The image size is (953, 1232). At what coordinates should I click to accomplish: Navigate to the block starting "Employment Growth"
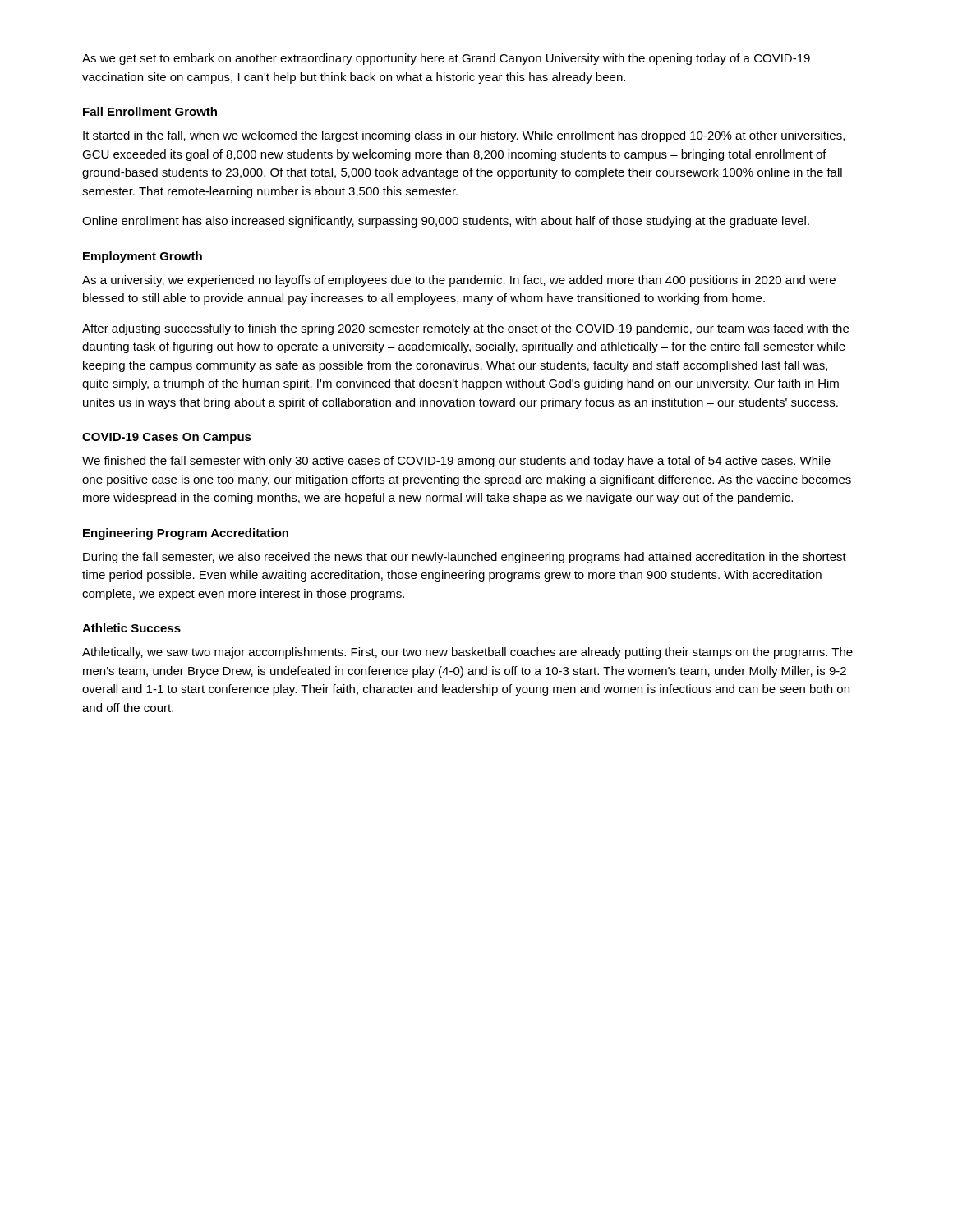click(142, 255)
